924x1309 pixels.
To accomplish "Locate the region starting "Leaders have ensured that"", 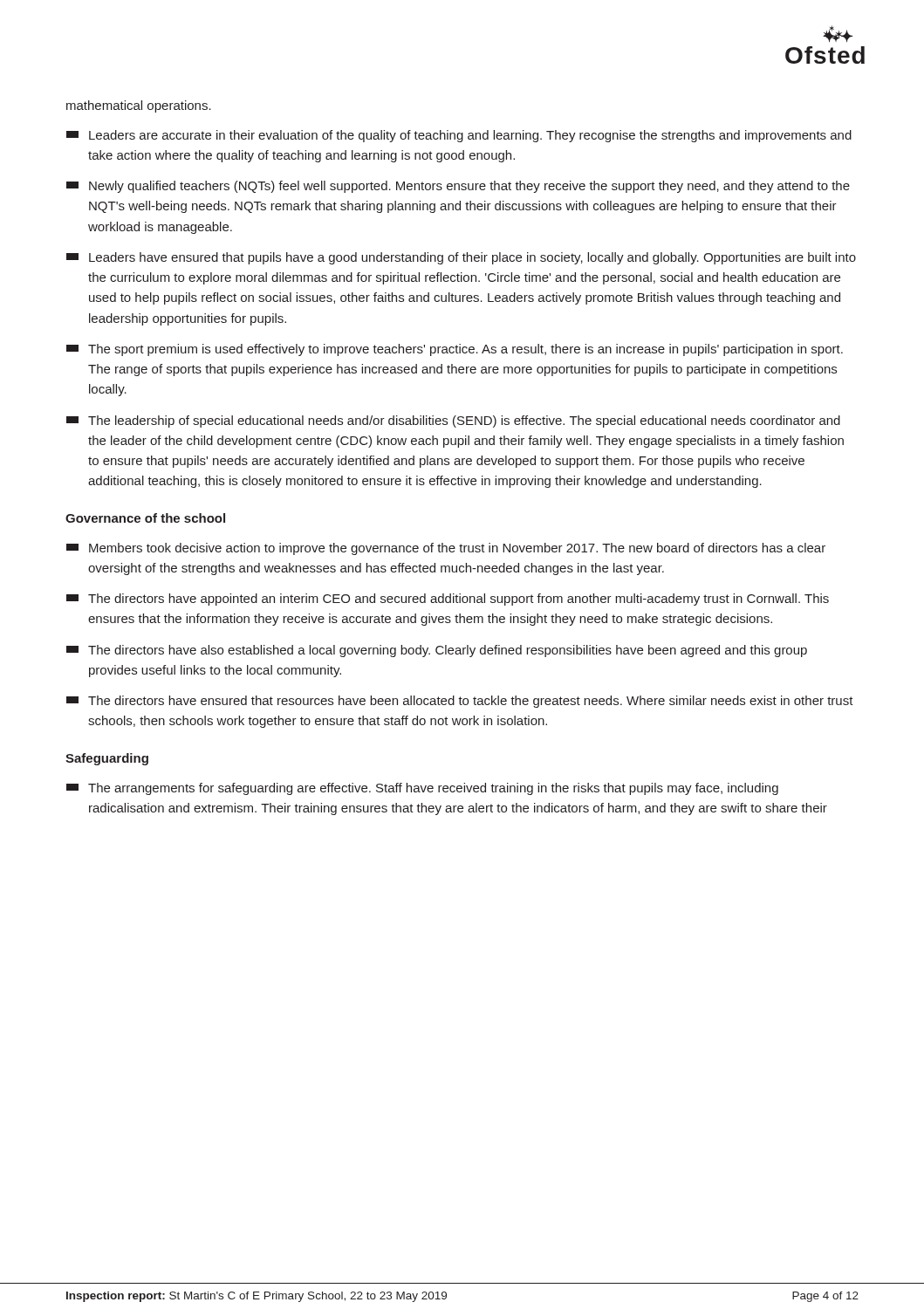I will click(x=462, y=287).
